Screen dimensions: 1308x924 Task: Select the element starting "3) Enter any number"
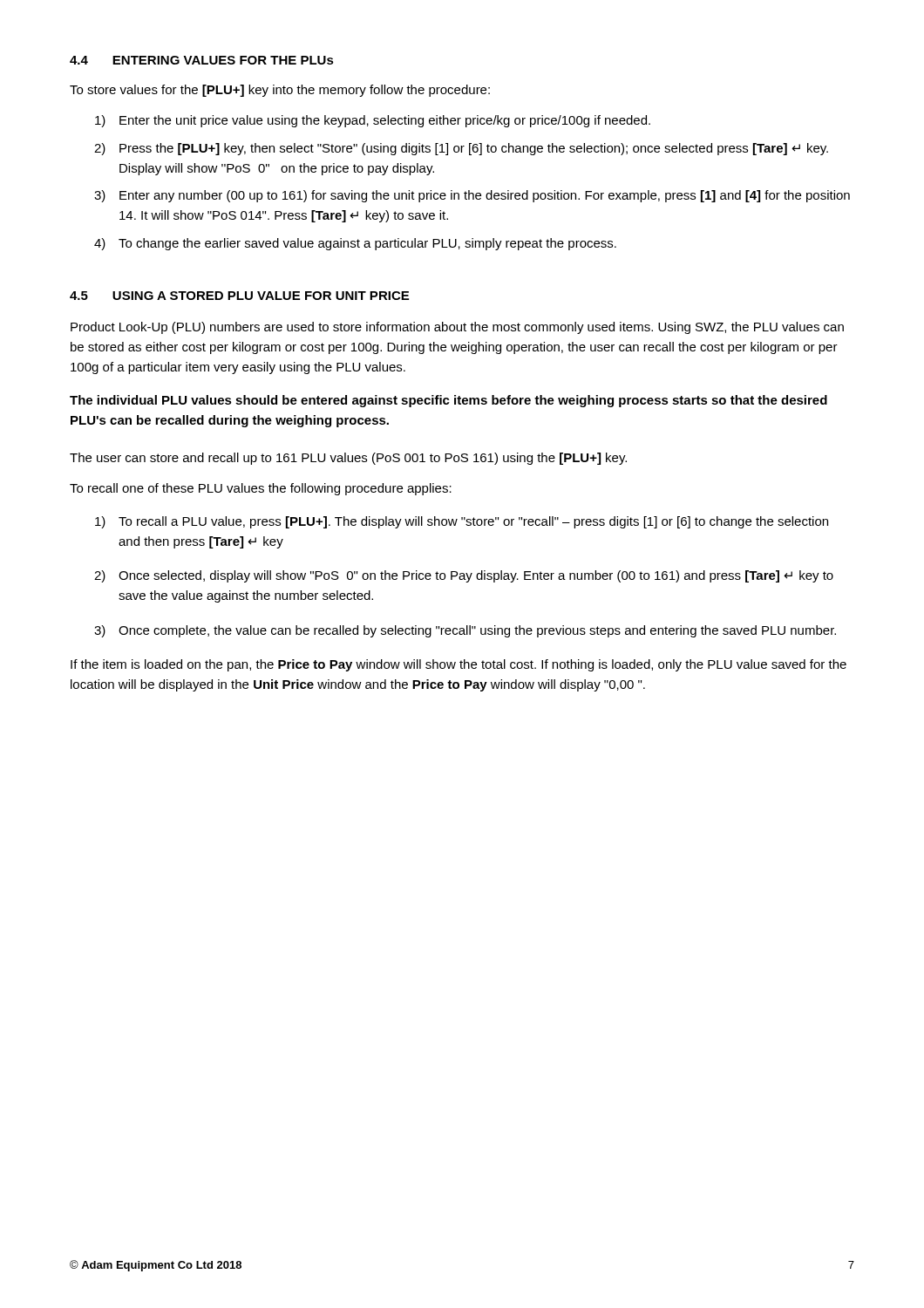tap(474, 205)
